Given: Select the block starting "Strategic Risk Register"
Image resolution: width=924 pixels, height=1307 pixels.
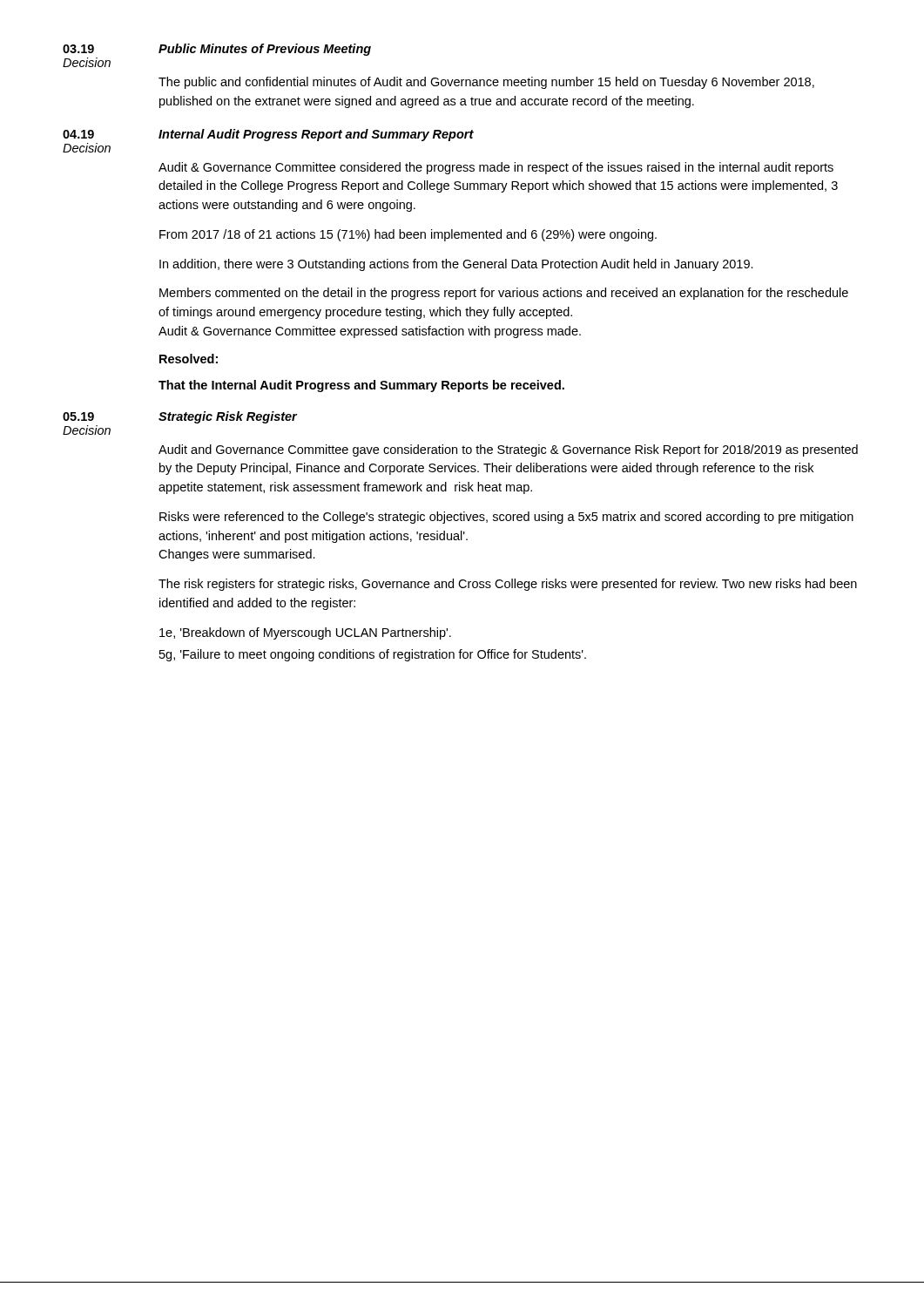Looking at the screenshot, I should coord(228,416).
